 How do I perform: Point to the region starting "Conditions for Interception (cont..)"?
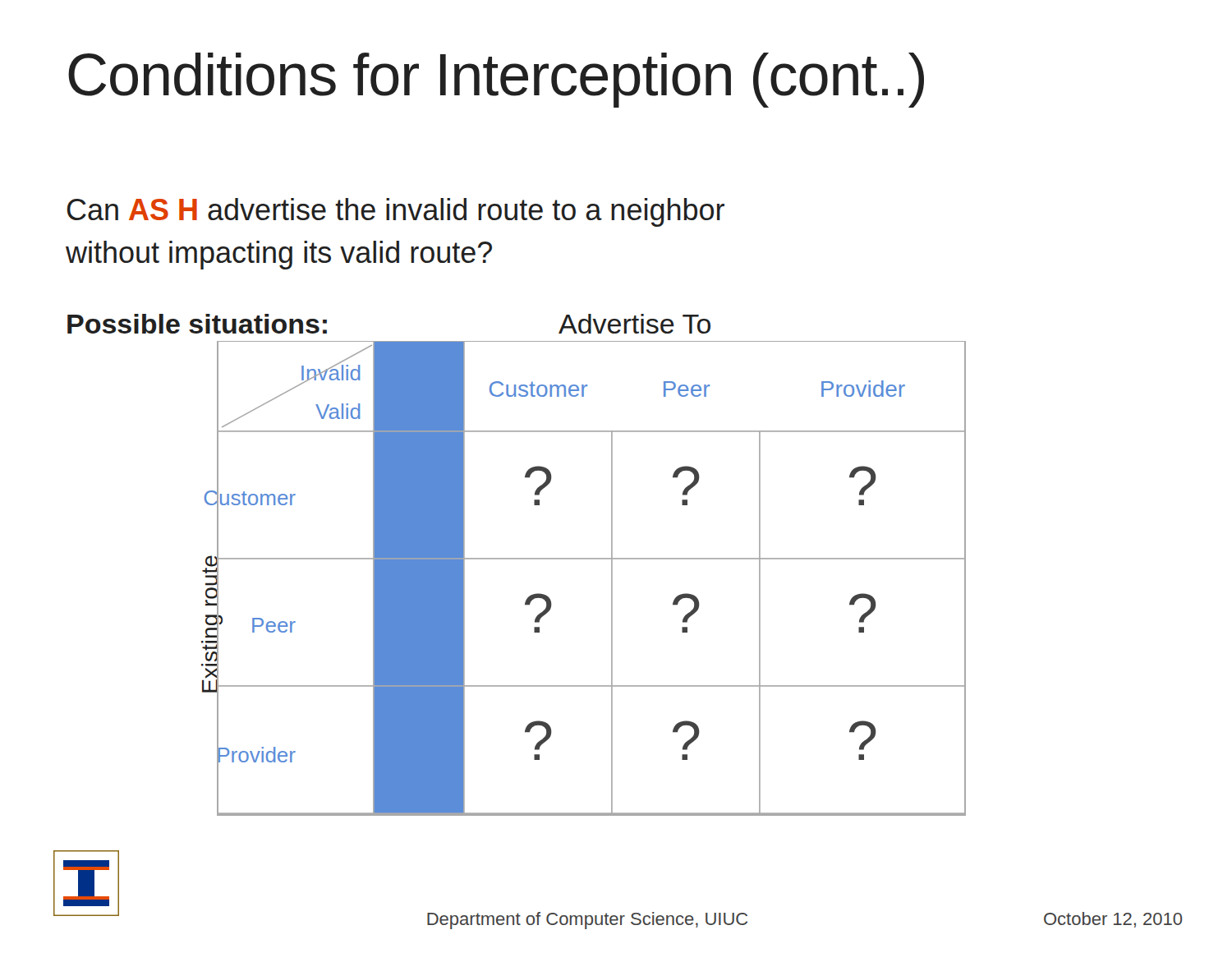pyautogui.click(x=496, y=75)
